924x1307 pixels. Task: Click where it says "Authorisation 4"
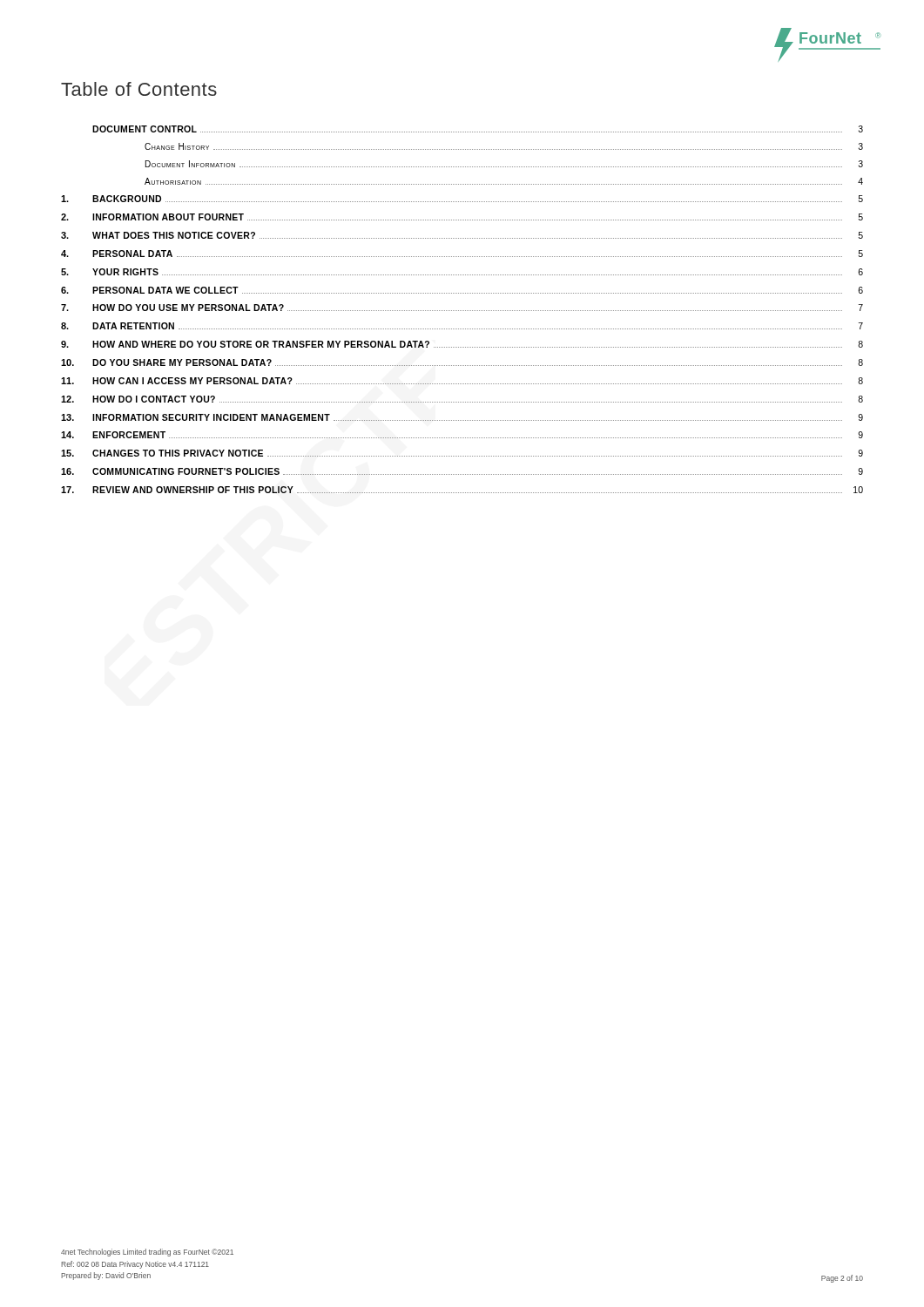click(x=504, y=182)
